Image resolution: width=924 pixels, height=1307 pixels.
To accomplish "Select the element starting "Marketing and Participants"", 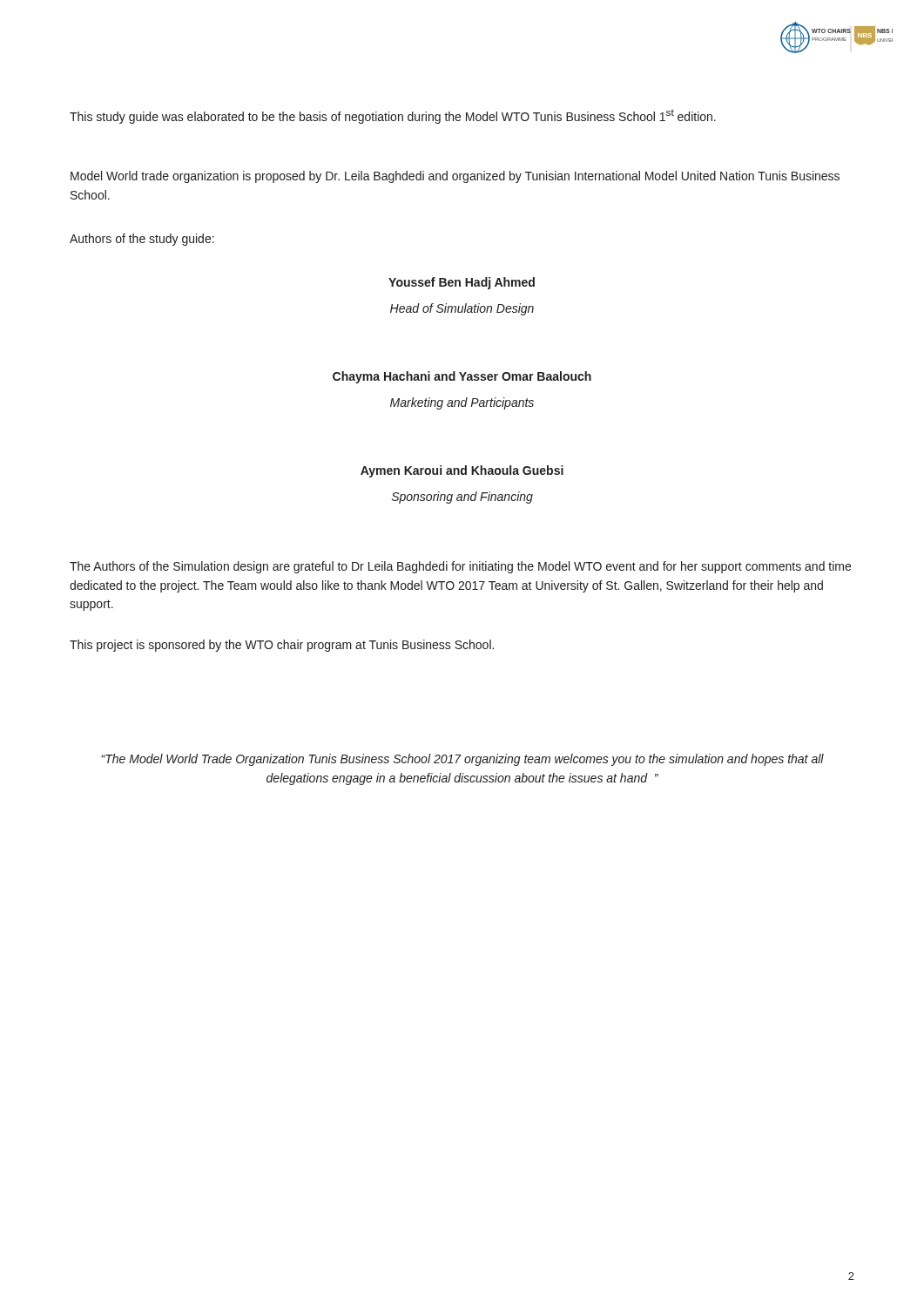I will point(462,403).
